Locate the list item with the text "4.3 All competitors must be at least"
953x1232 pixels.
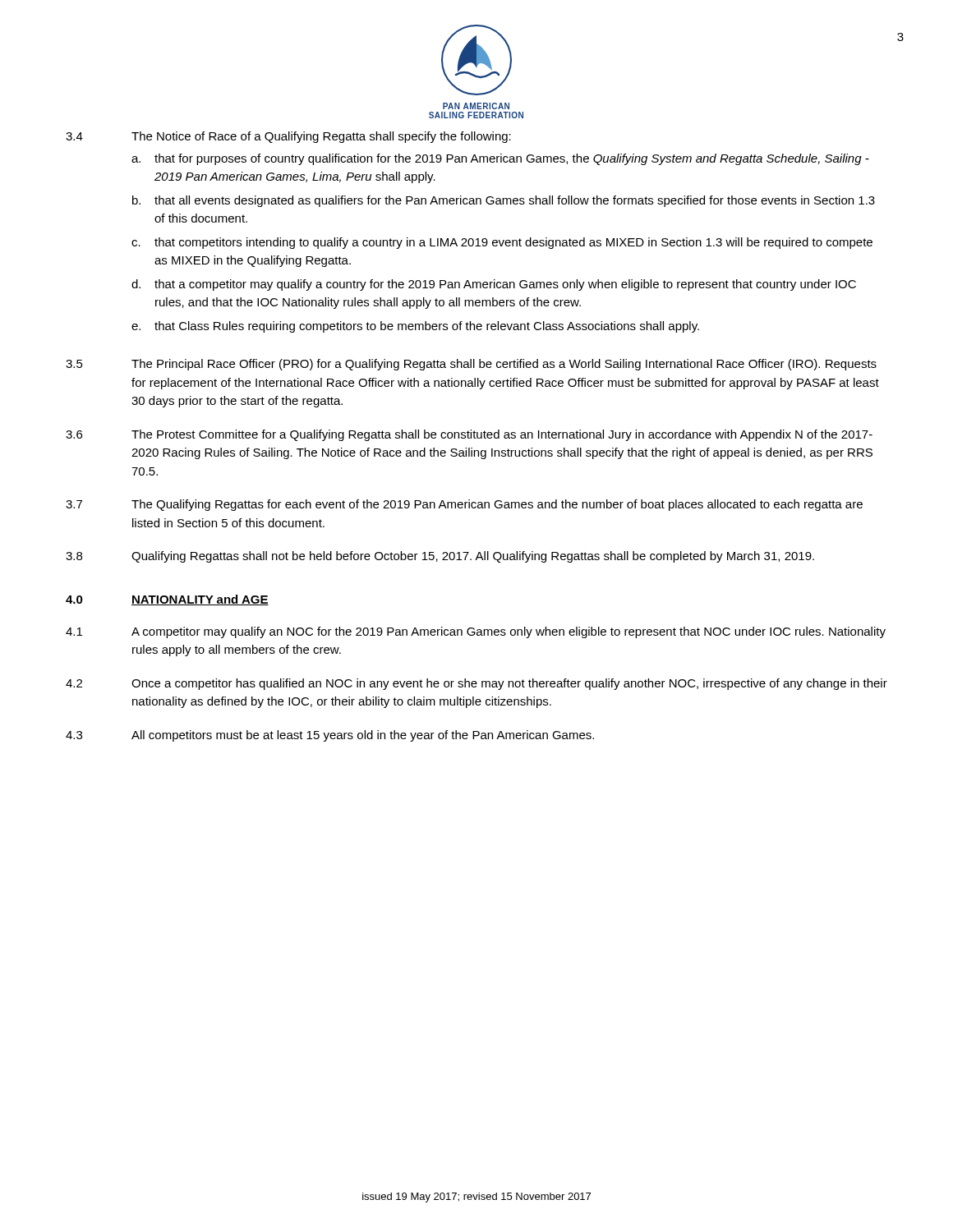(x=330, y=735)
